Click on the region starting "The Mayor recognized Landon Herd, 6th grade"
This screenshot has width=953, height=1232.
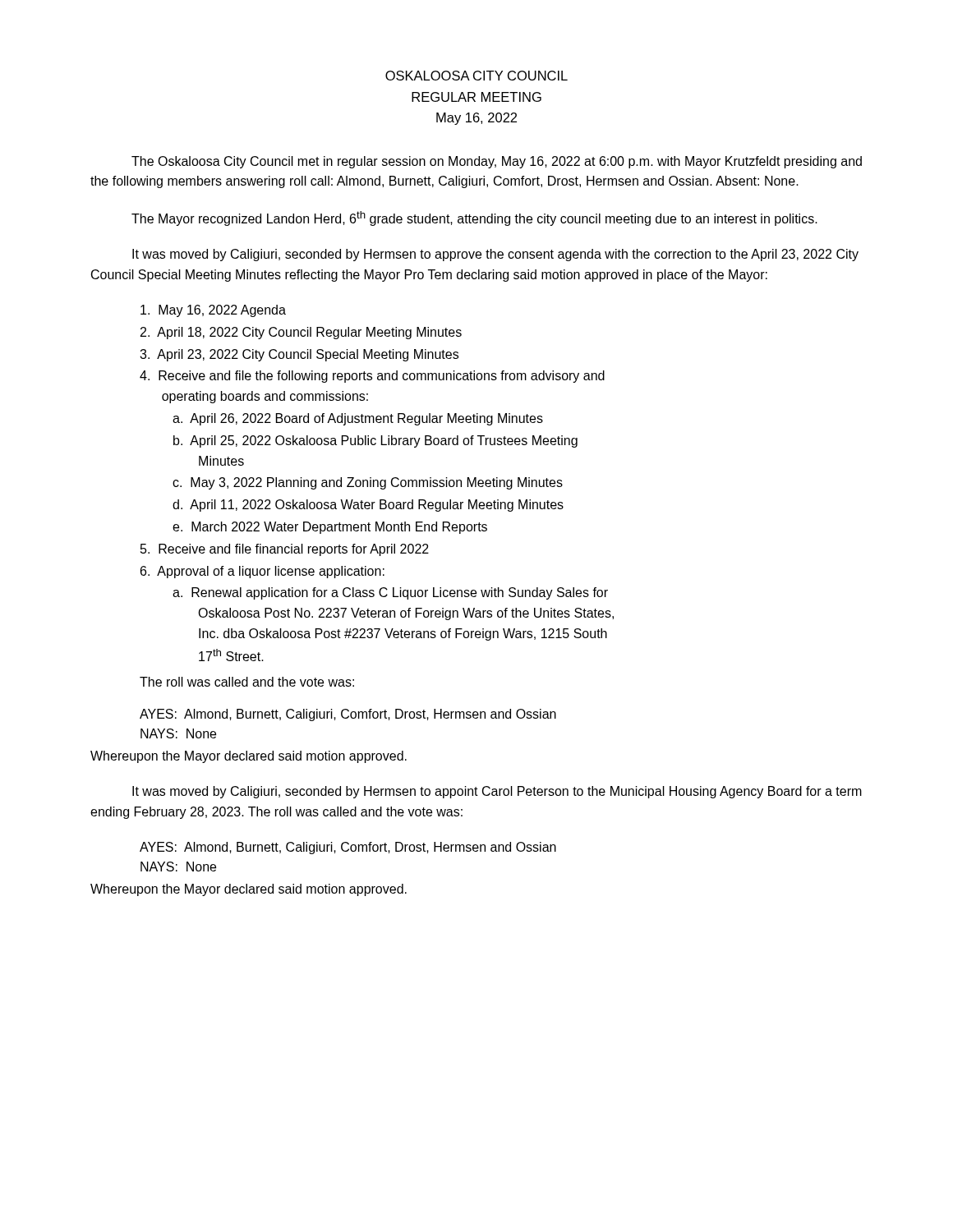click(x=475, y=218)
